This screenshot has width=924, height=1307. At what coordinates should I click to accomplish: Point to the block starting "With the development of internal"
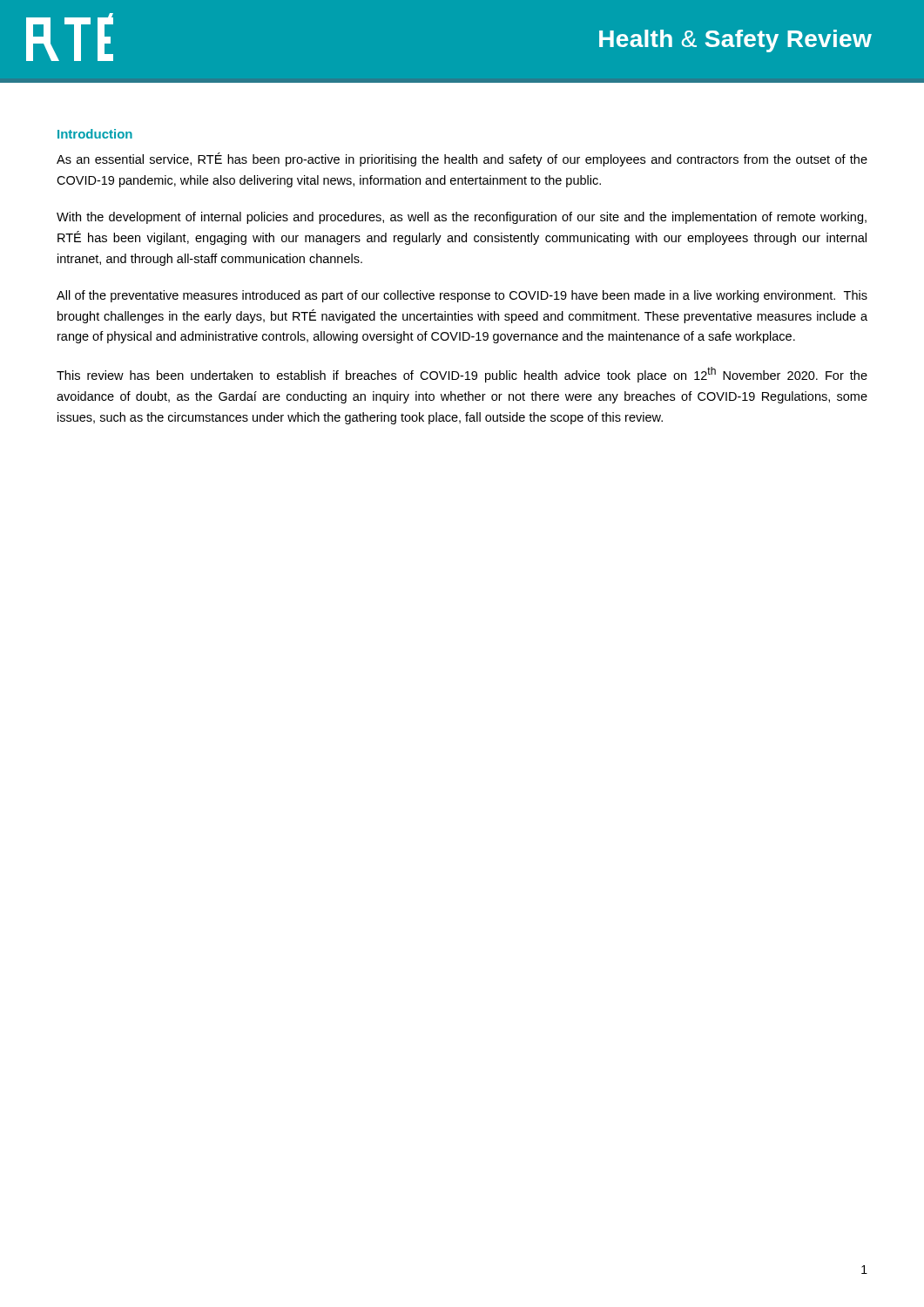pos(462,238)
